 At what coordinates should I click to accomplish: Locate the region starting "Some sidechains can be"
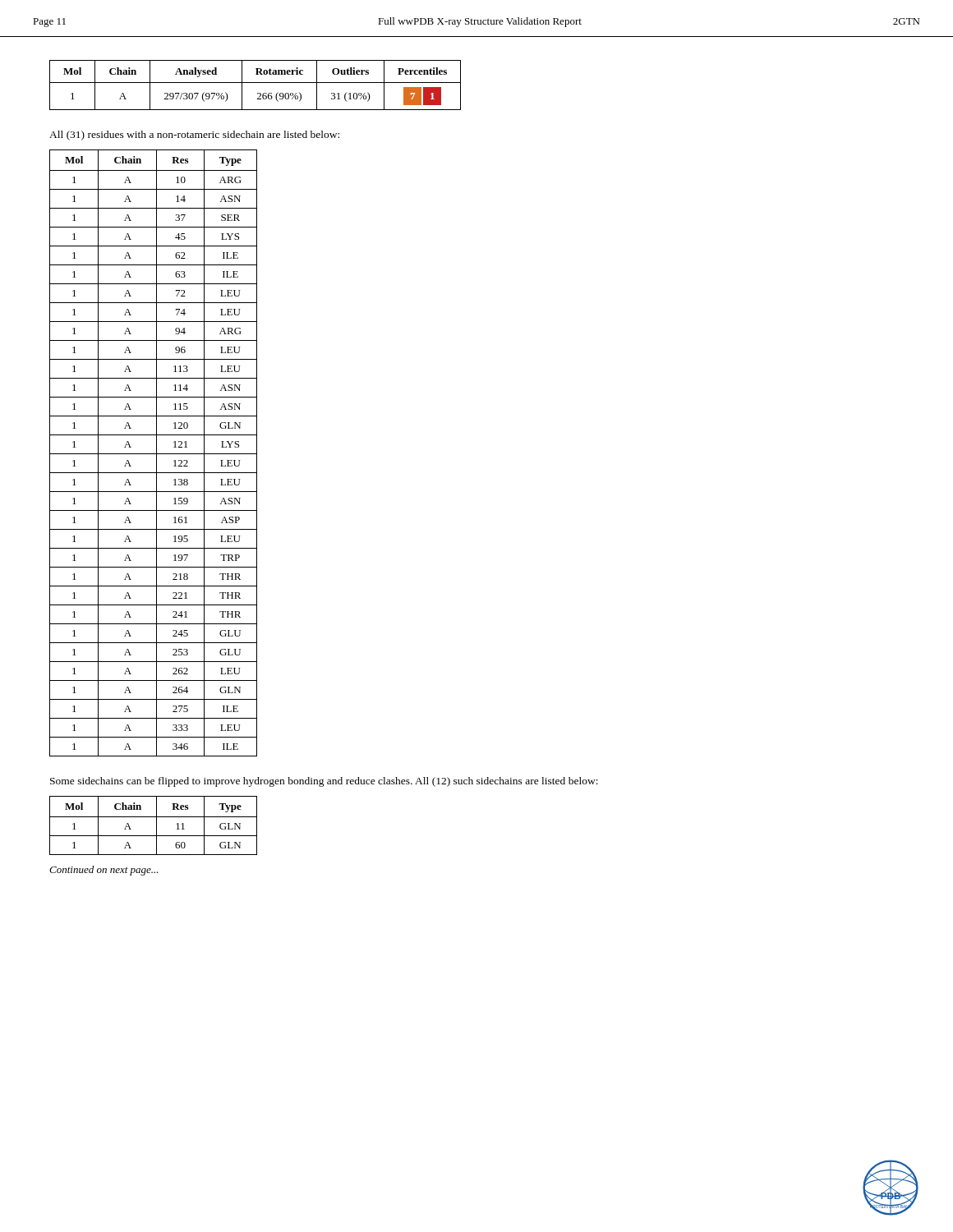[324, 781]
